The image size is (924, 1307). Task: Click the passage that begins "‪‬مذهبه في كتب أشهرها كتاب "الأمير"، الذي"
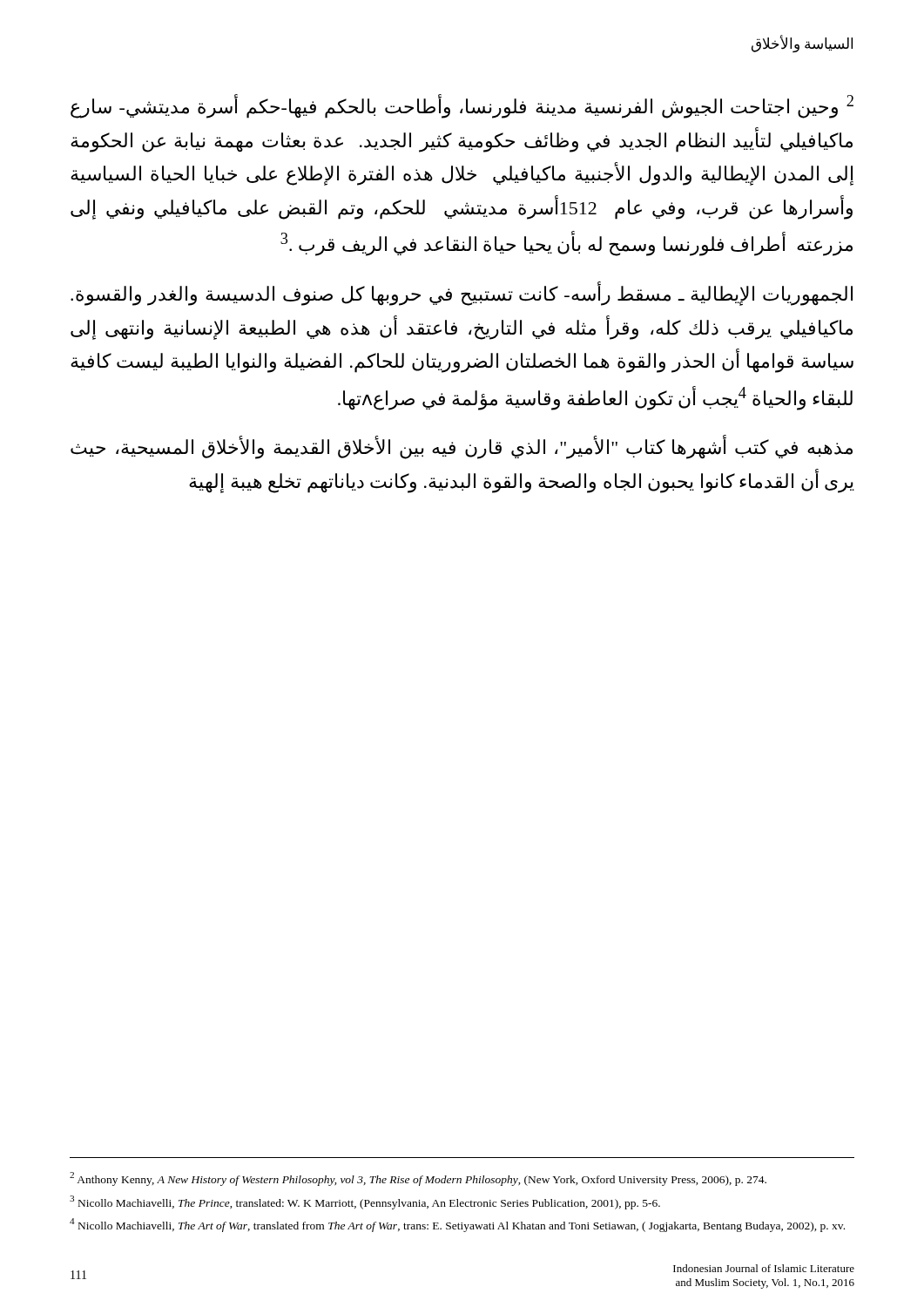(x=462, y=465)
